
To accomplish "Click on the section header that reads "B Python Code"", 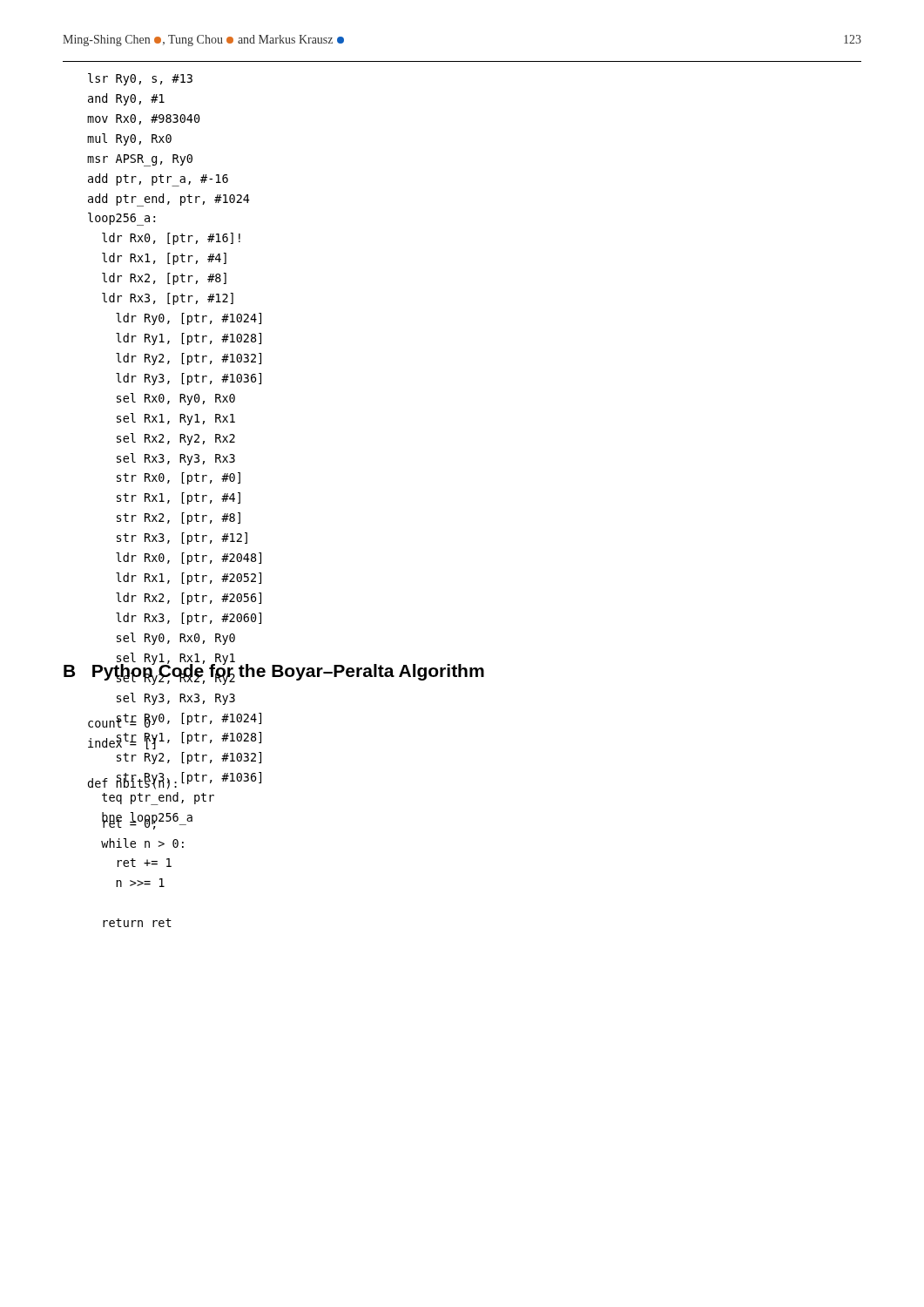I will tap(274, 670).
